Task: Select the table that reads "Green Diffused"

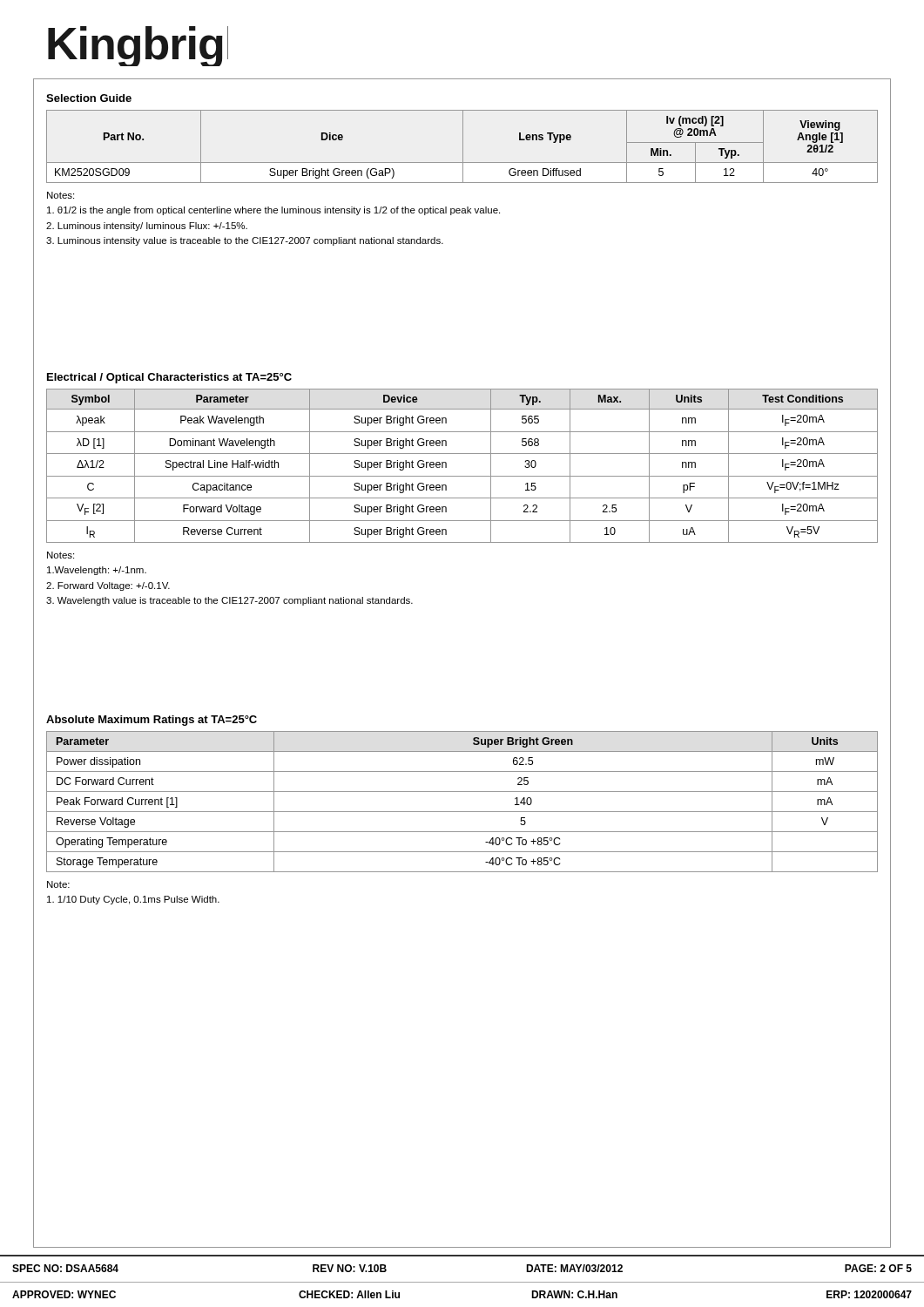Action: click(462, 146)
